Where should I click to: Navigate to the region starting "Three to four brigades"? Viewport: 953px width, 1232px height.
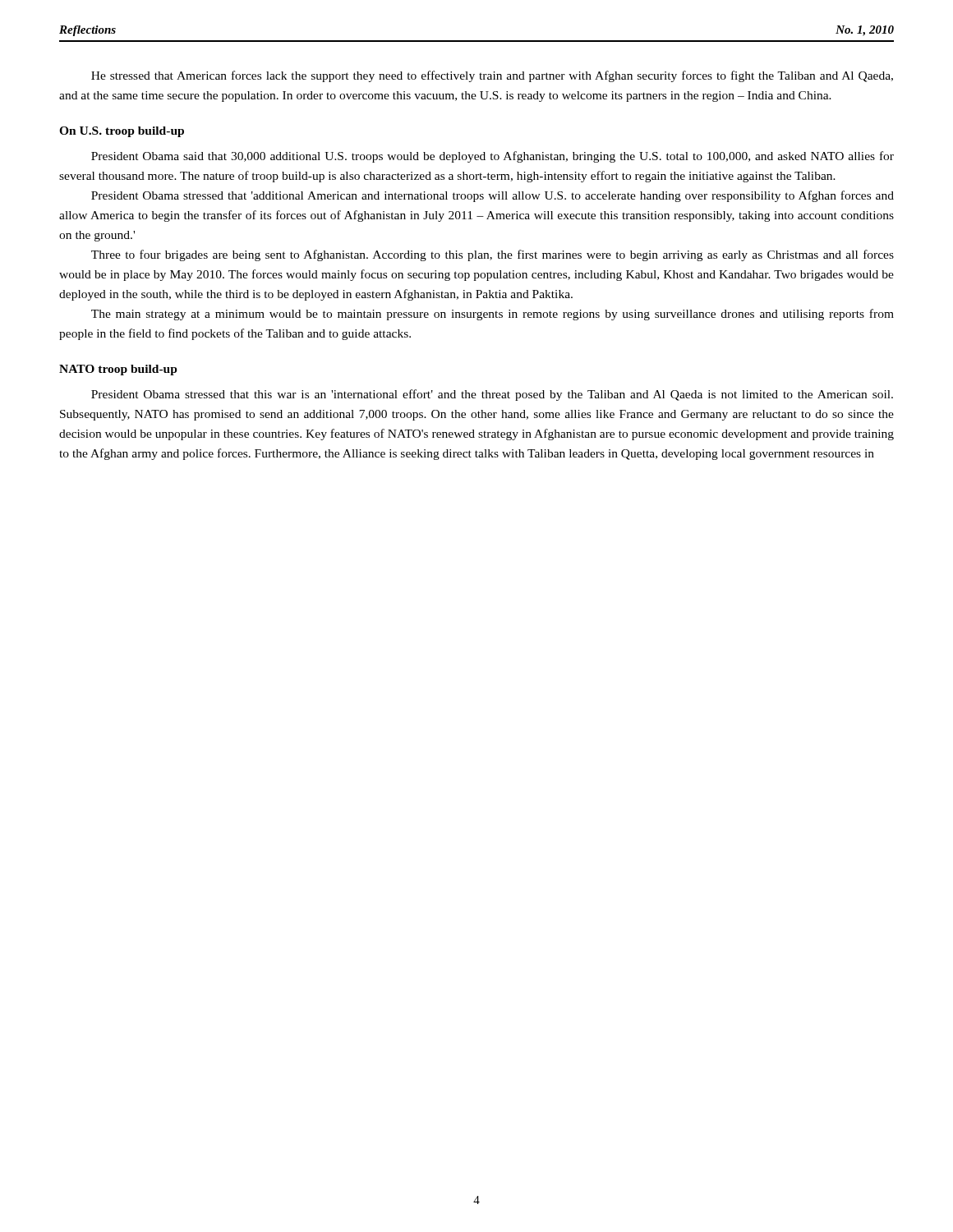476,274
